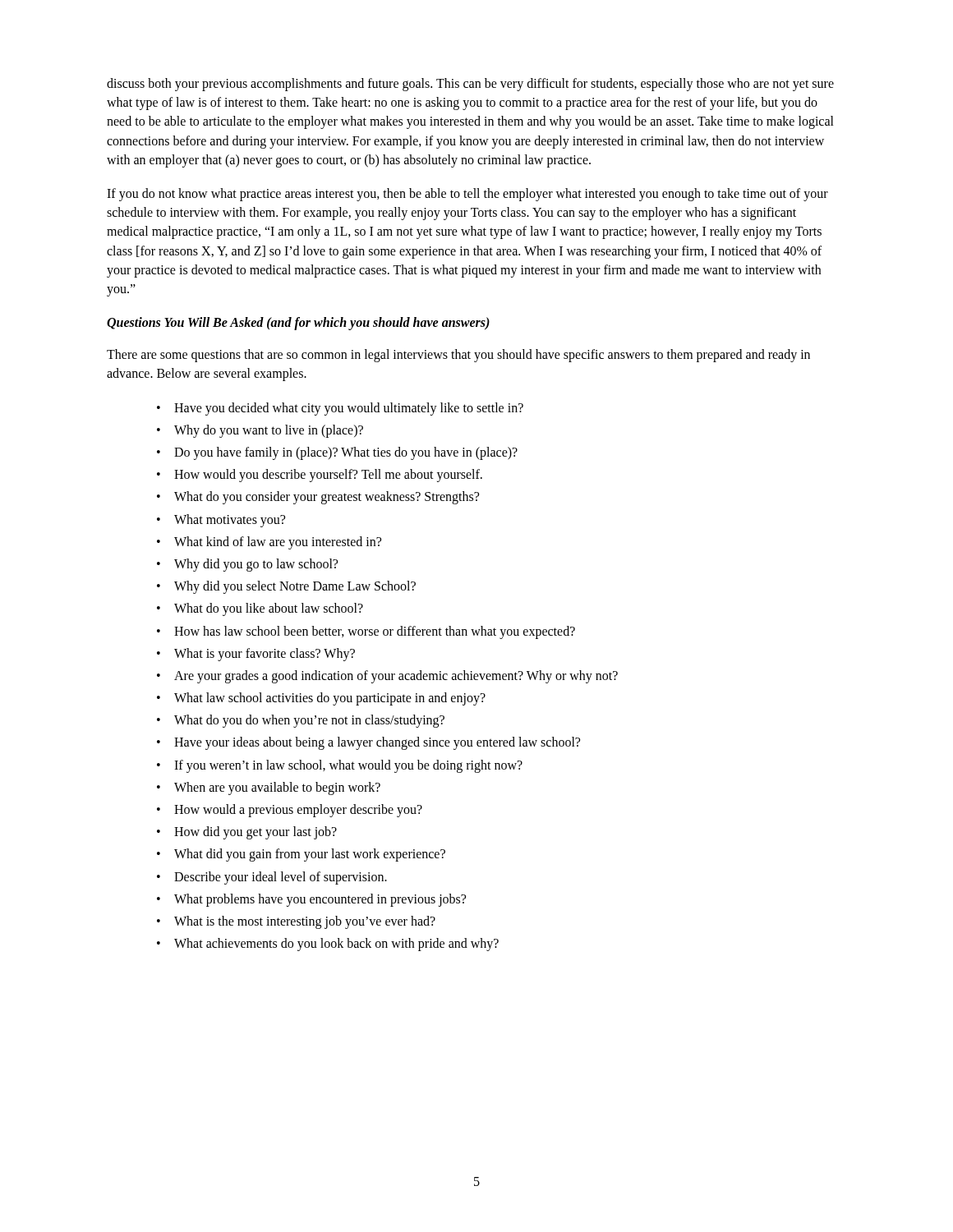The height and width of the screenshot is (1232, 953).
Task: Point to the block beginning "What law school"
Action: [x=330, y=698]
